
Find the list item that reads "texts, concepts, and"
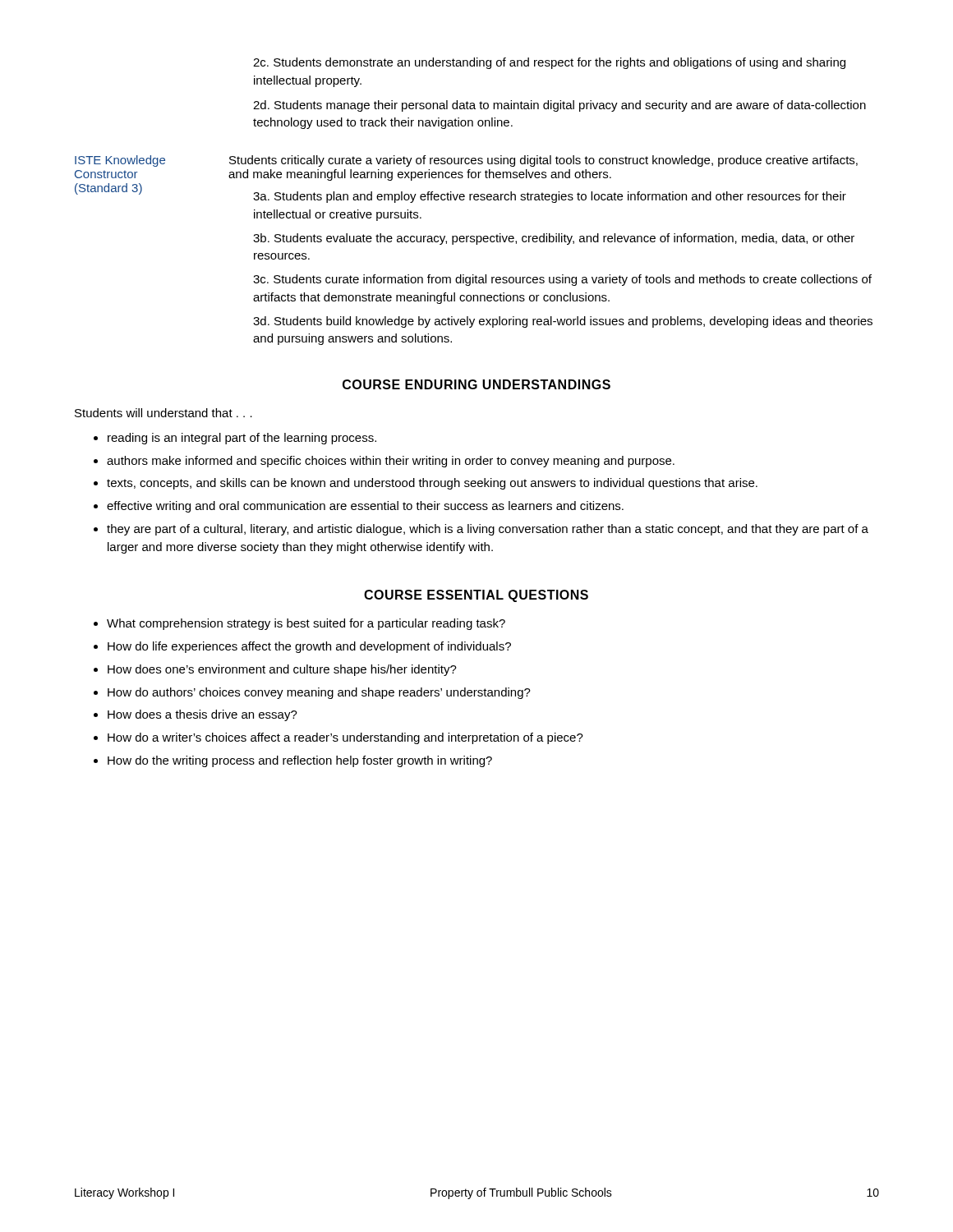point(433,483)
